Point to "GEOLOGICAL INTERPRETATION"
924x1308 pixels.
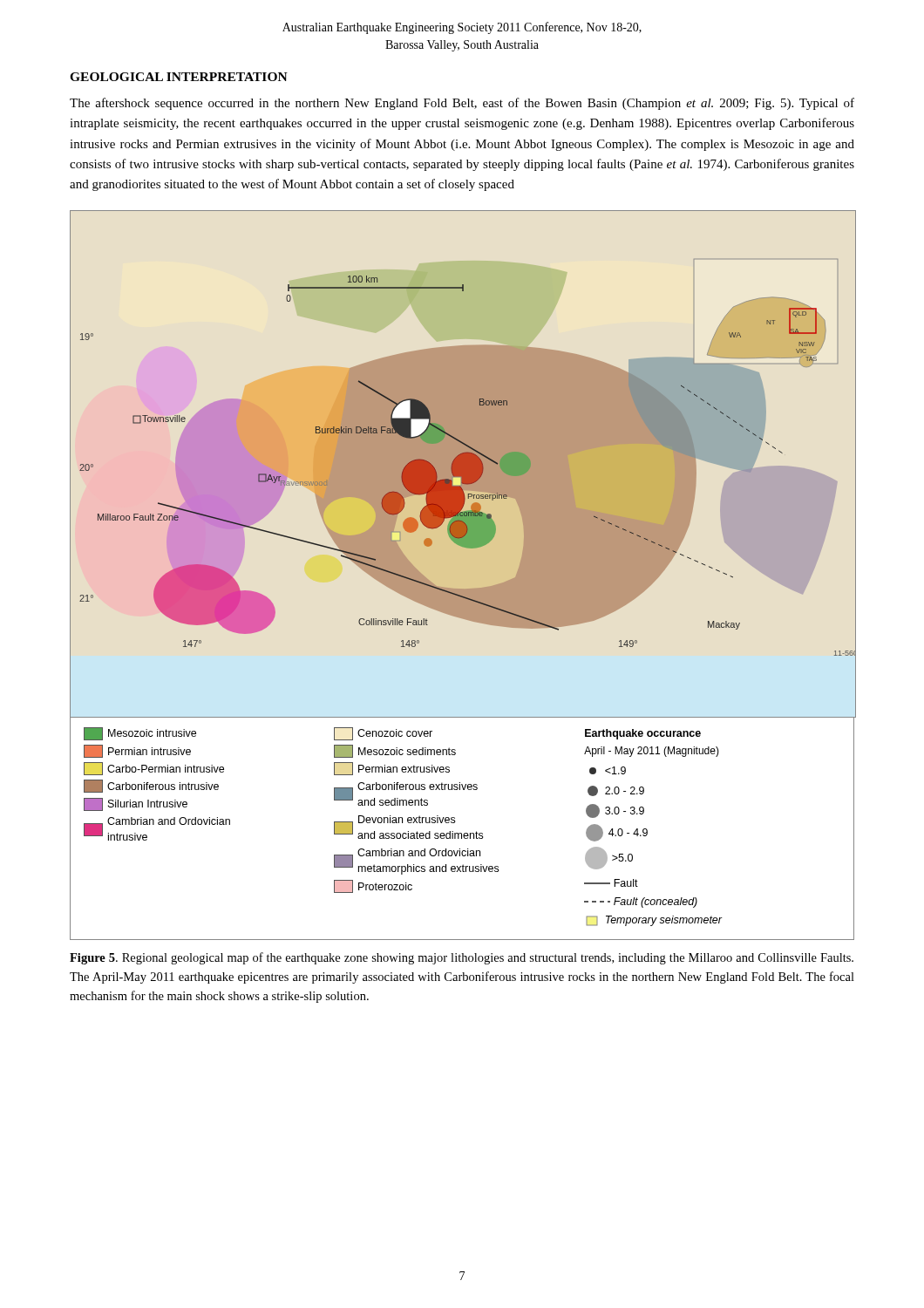pos(179,76)
